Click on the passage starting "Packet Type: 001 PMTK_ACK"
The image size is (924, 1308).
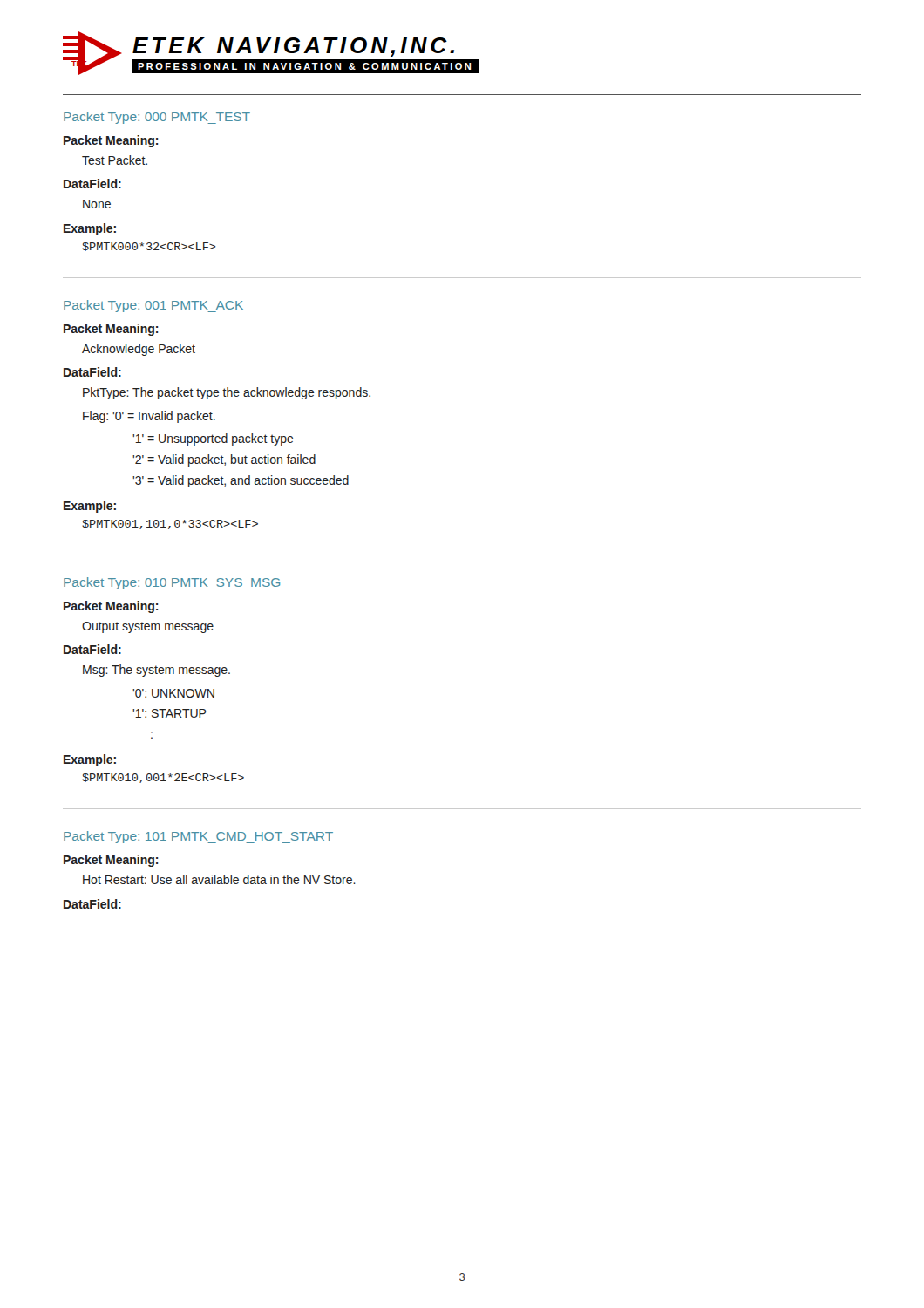tap(153, 305)
